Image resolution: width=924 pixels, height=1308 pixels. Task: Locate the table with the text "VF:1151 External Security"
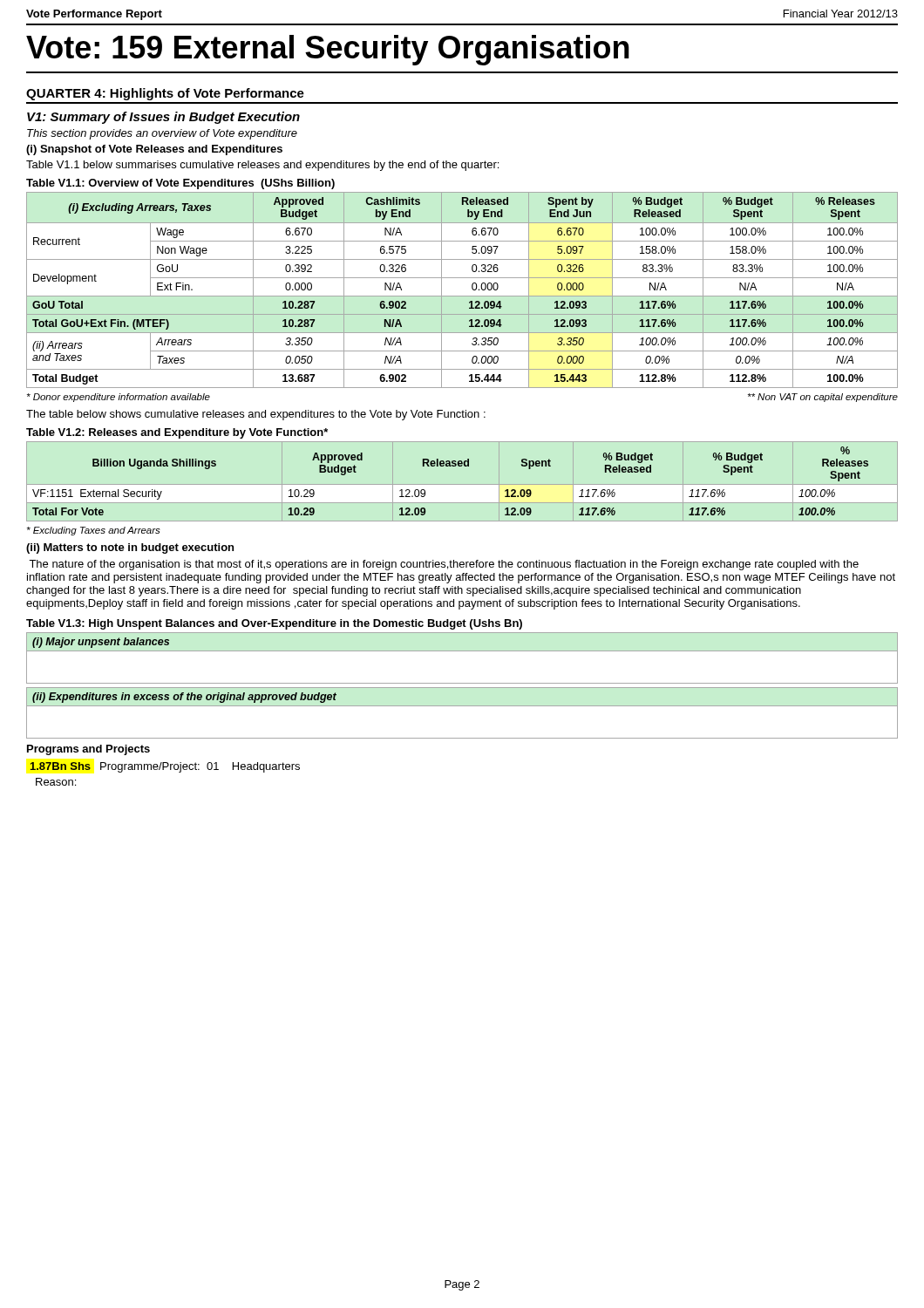pyautogui.click(x=462, y=482)
